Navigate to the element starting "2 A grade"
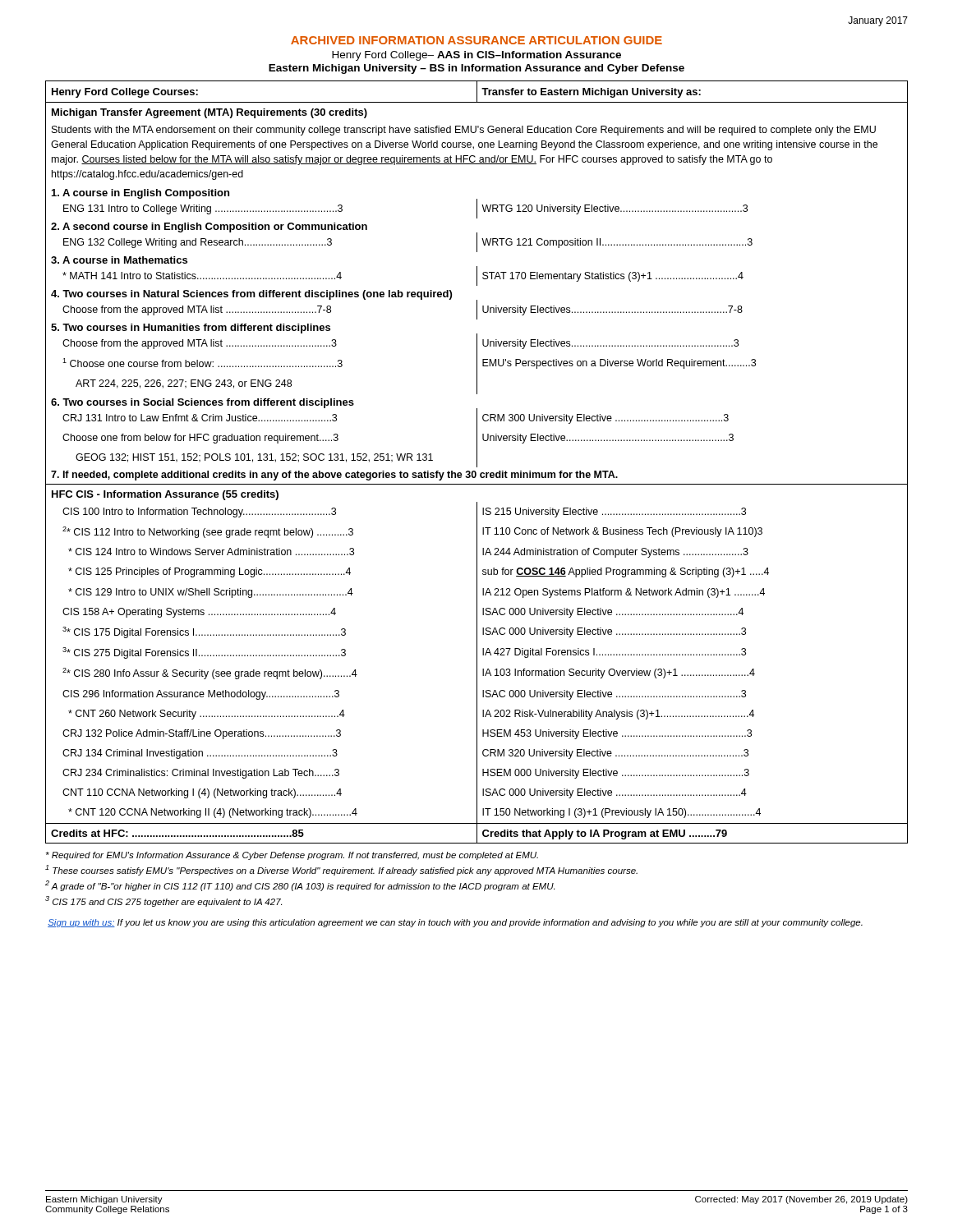This screenshot has height=1232, width=953. pos(301,885)
